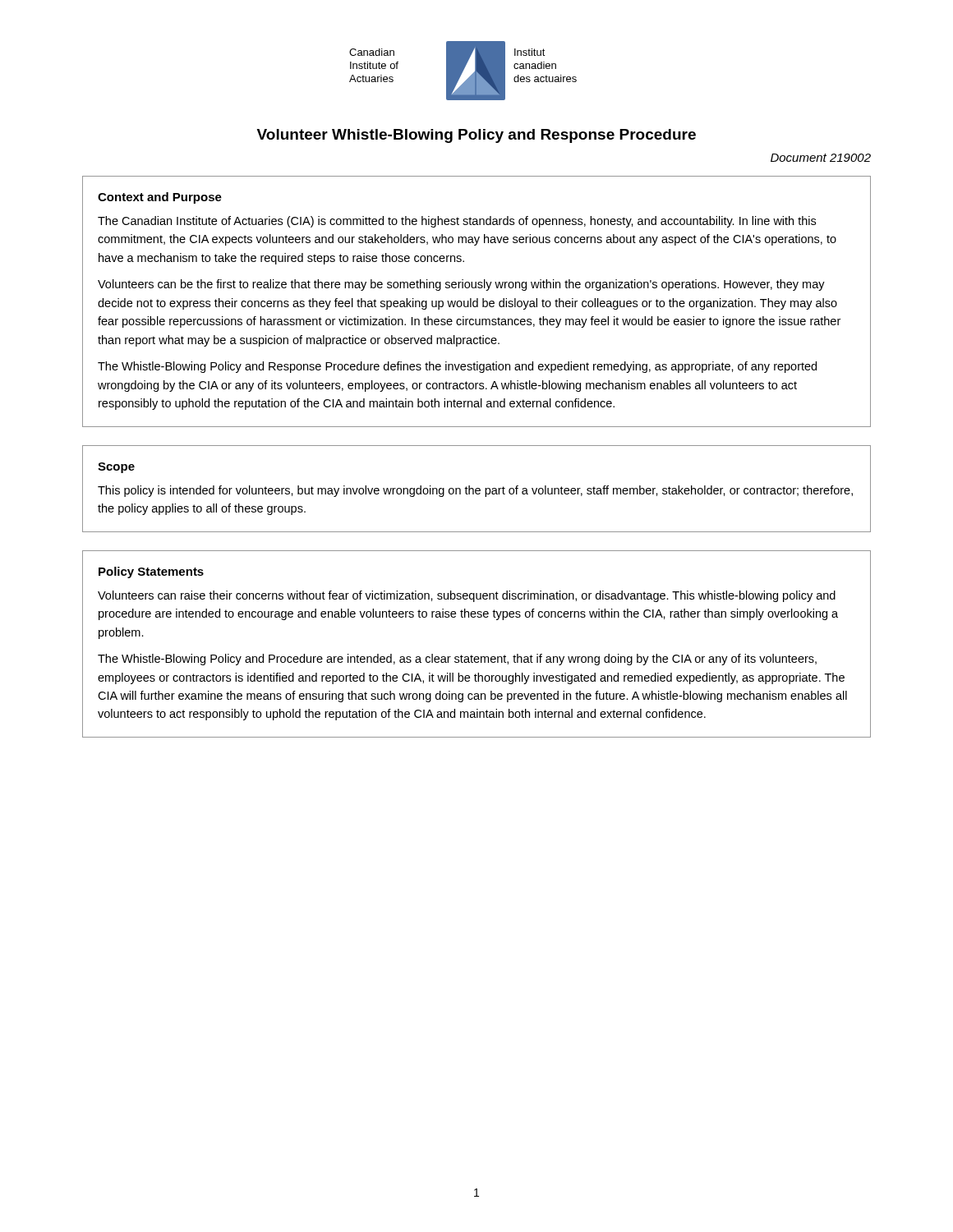Locate a logo
Screen dimensions: 1232x953
coord(476,72)
